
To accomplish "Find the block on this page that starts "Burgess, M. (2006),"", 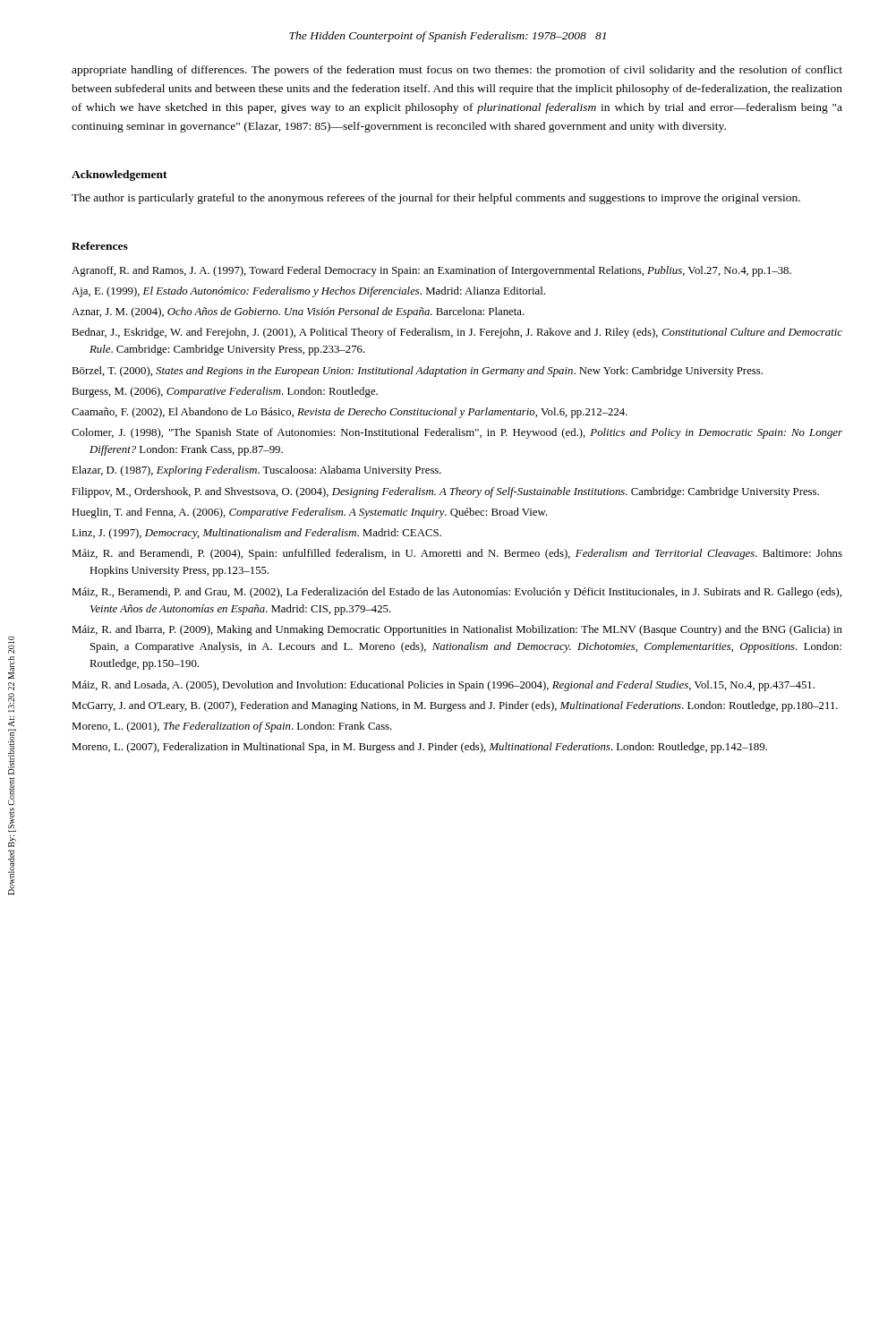I will [x=225, y=391].
